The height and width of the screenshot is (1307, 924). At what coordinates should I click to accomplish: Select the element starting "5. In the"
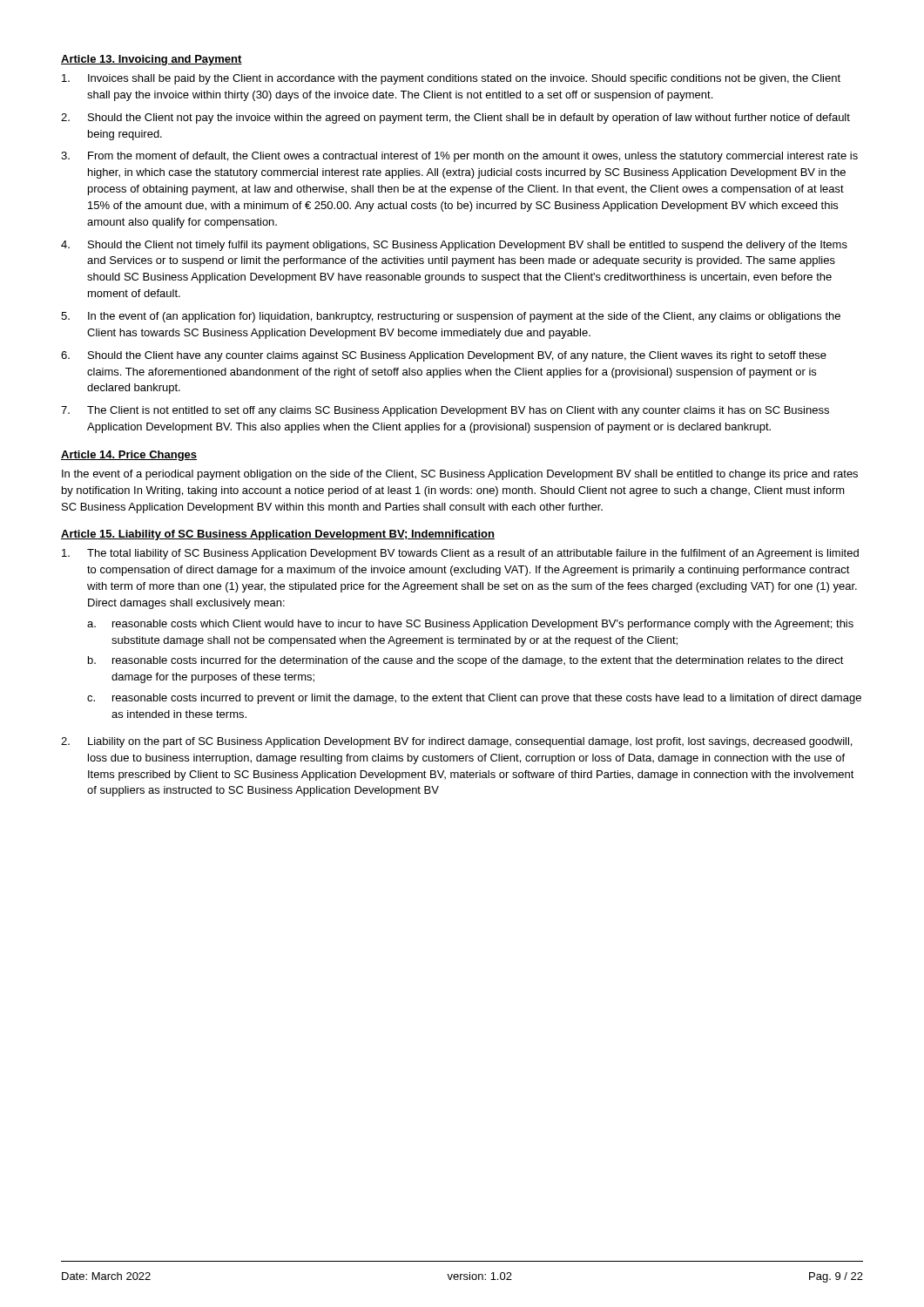(462, 325)
